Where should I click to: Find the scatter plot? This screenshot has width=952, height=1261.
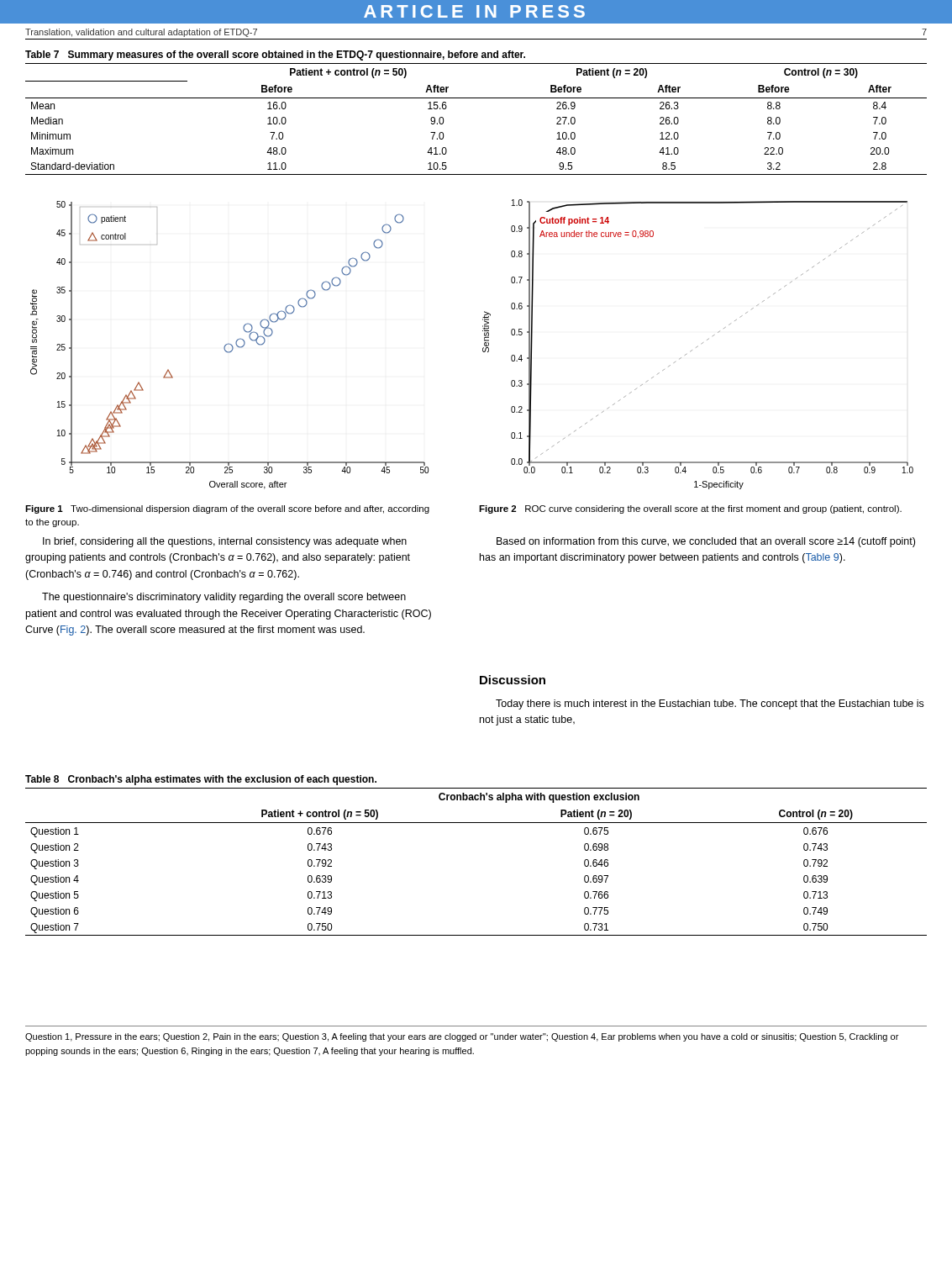tap(231, 345)
